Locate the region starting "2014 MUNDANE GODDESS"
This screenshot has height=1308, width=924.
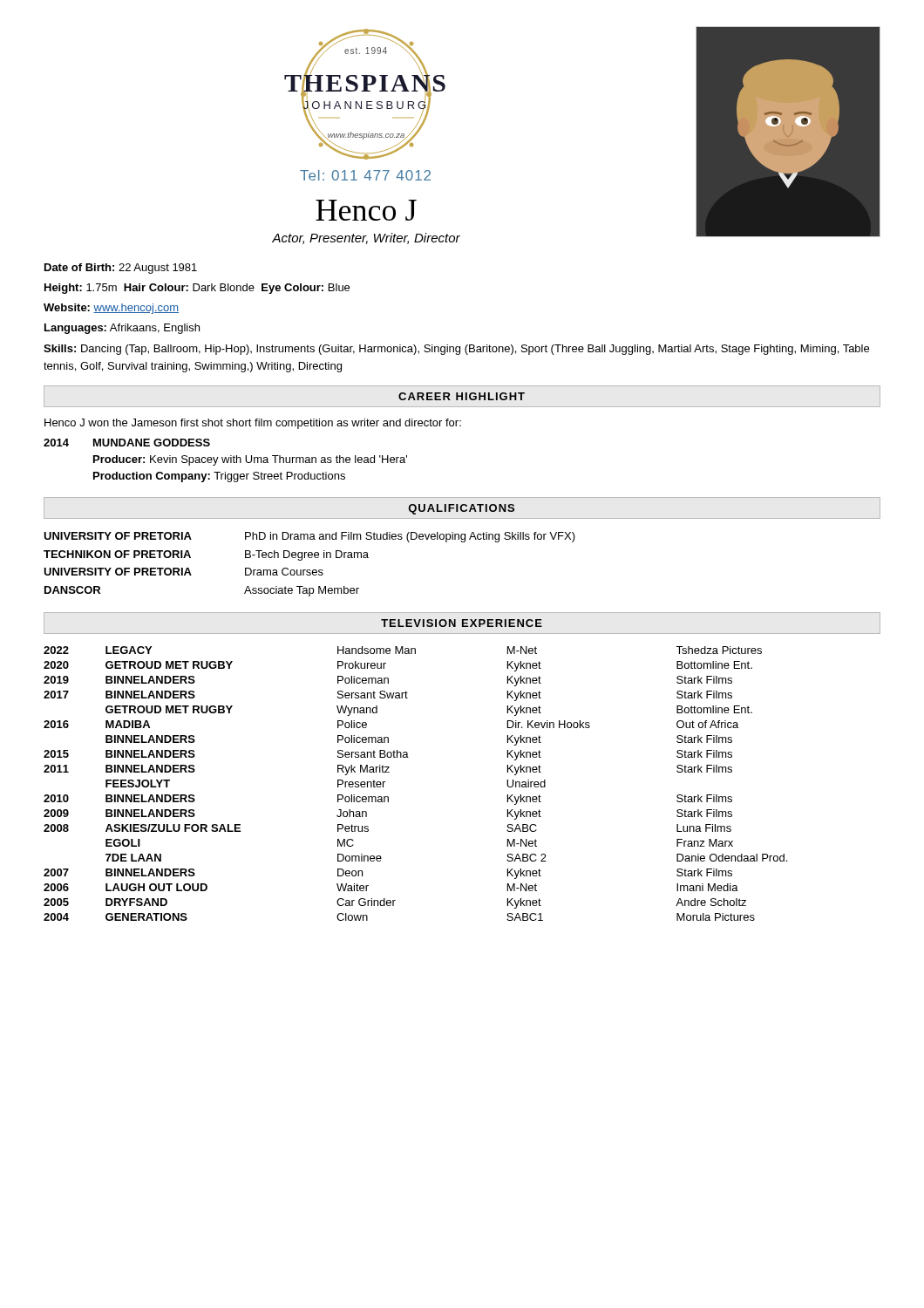tap(127, 443)
